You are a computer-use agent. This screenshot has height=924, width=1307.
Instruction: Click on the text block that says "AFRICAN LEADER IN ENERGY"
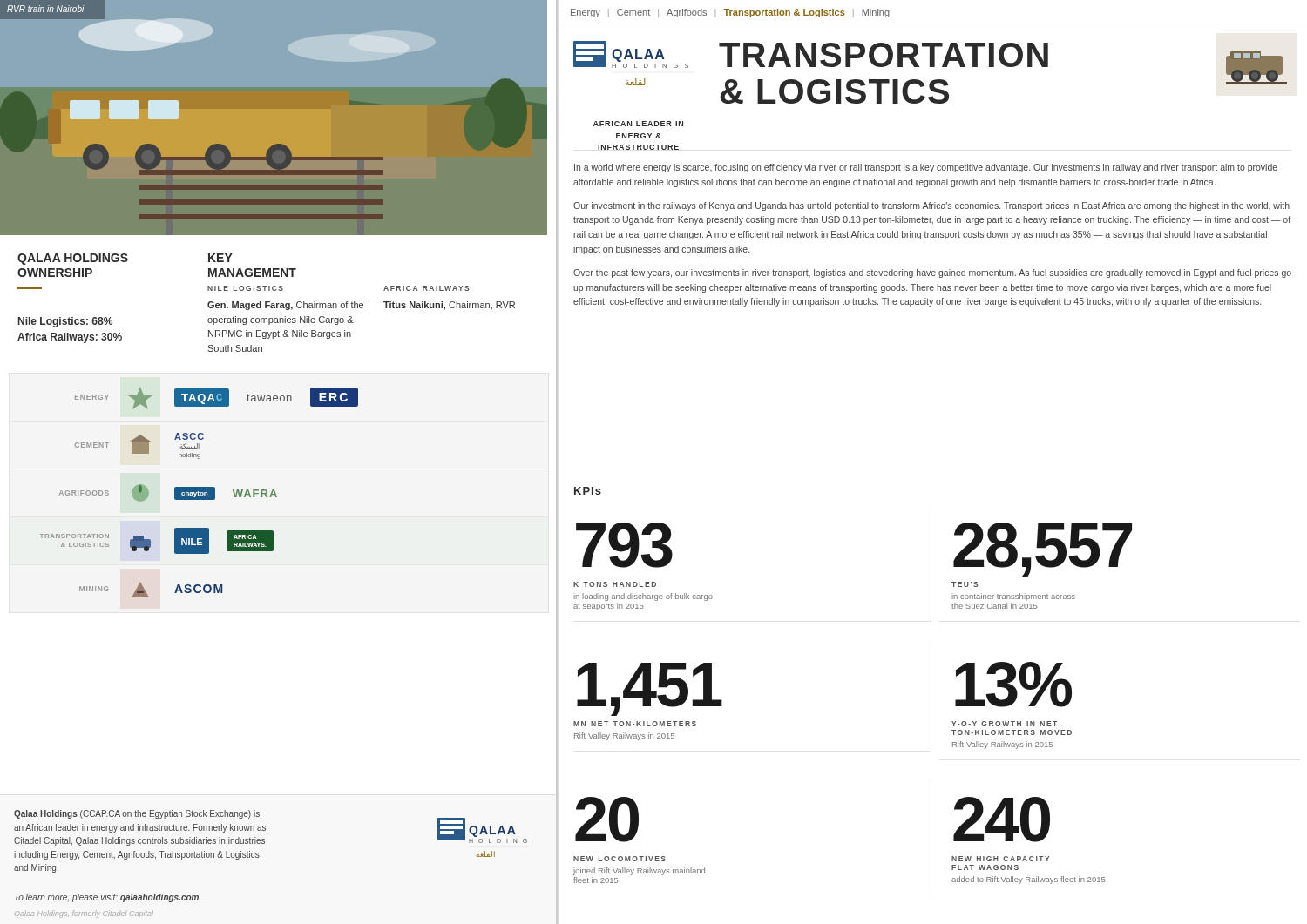[x=639, y=135]
